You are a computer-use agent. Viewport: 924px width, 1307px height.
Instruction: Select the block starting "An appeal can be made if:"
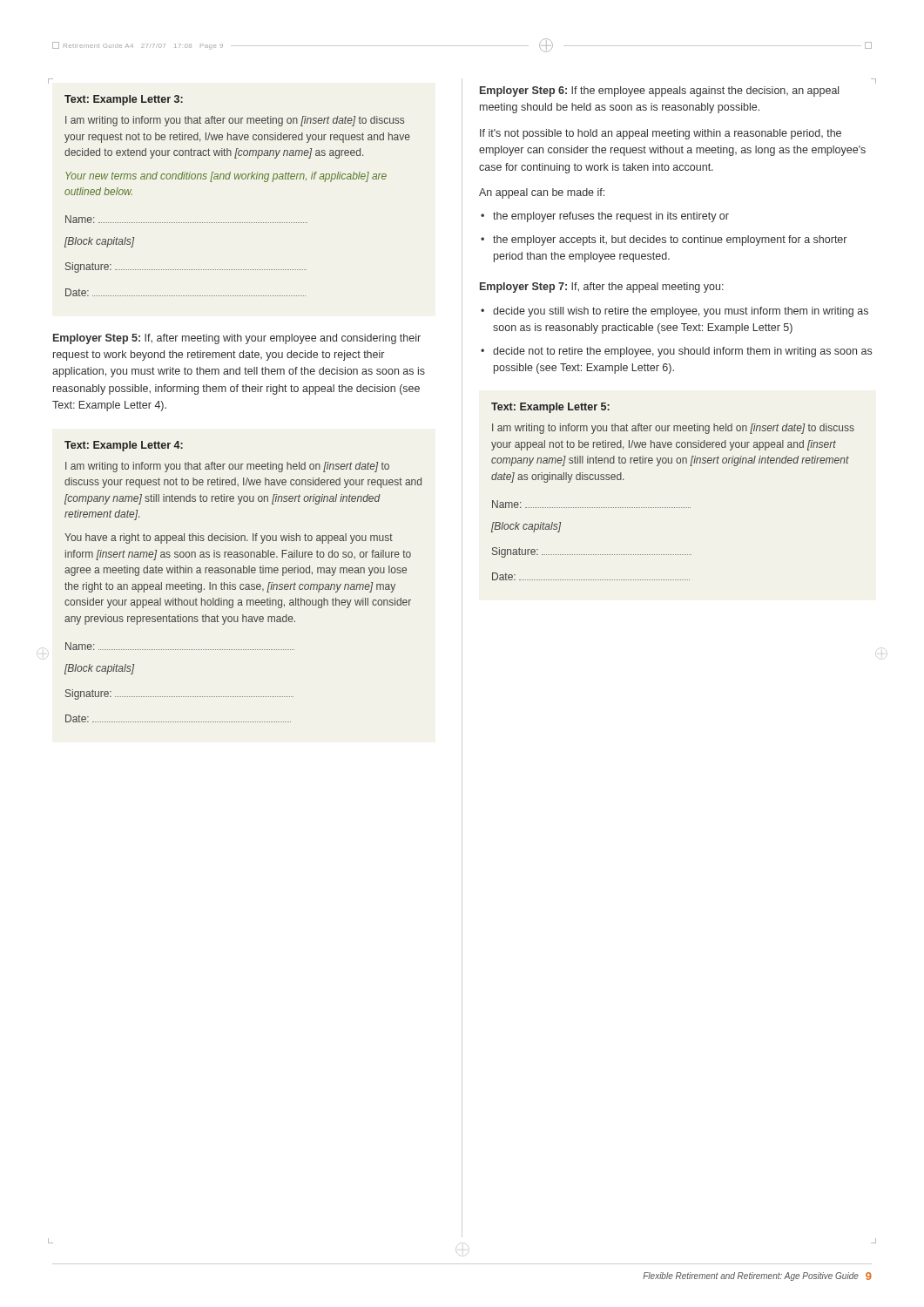tap(542, 192)
